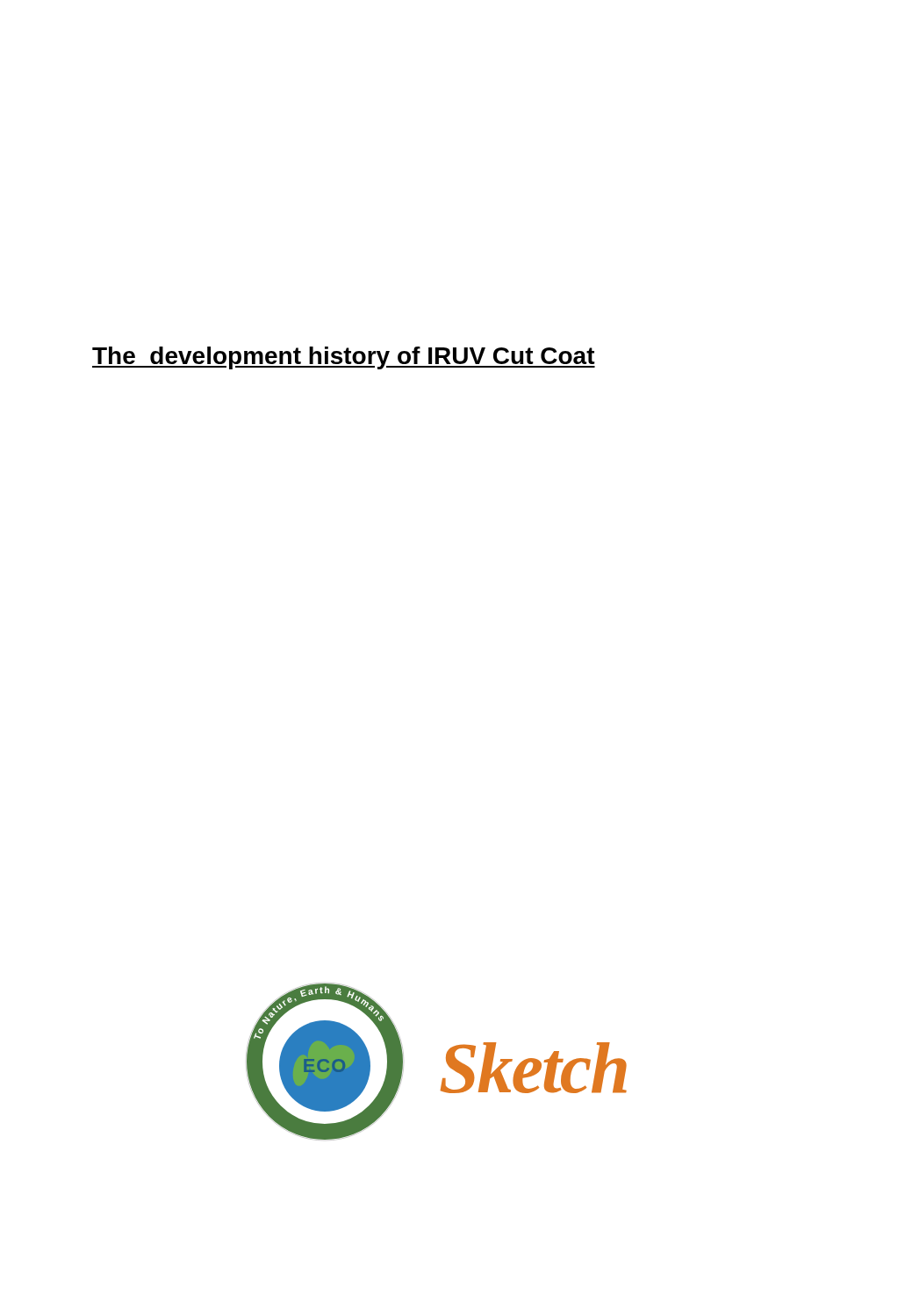Click on the text block starting "The development history of IRUV Cut"
The image size is (912, 1316).
tap(343, 356)
